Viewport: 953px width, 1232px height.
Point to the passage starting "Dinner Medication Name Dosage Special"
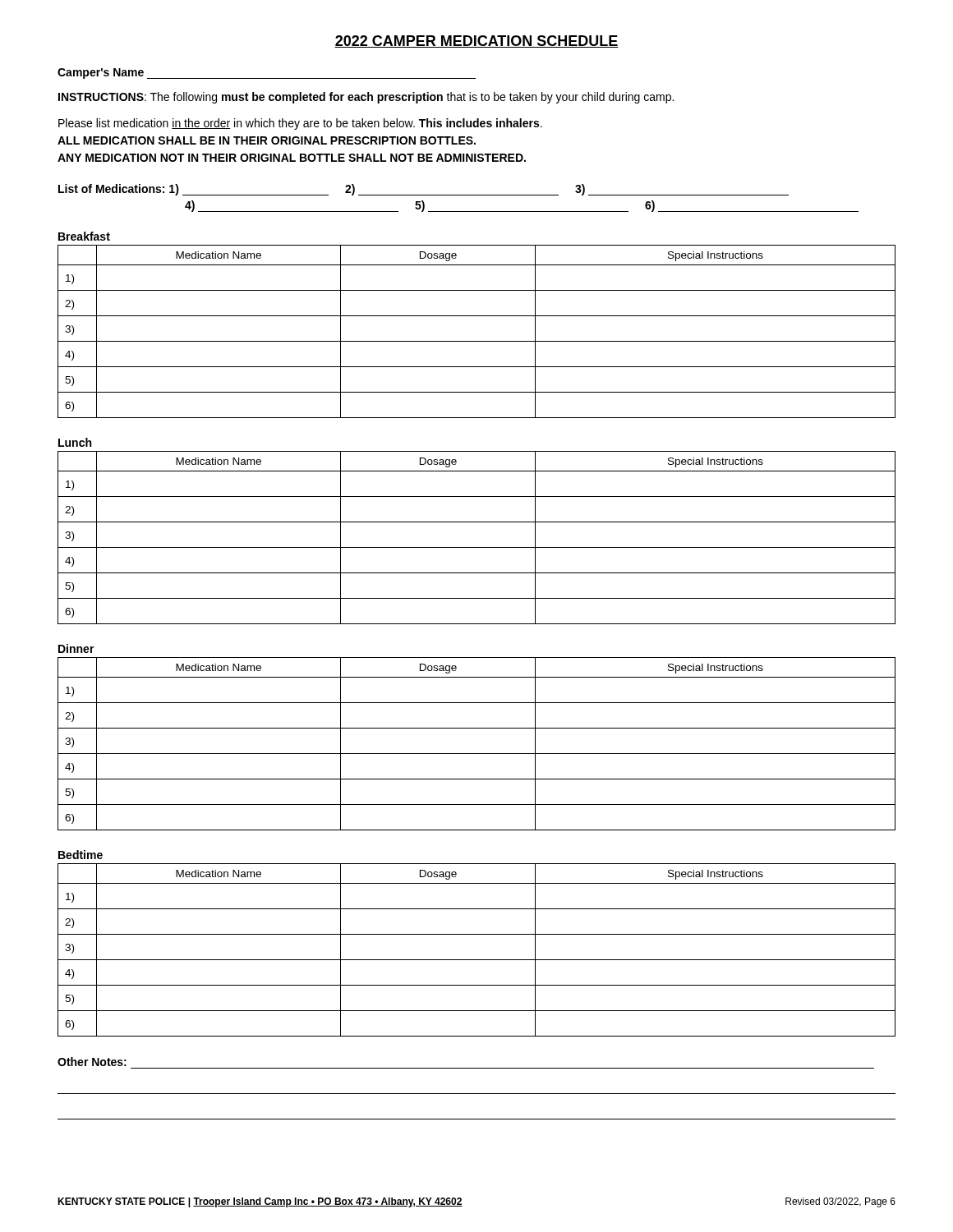point(476,736)
